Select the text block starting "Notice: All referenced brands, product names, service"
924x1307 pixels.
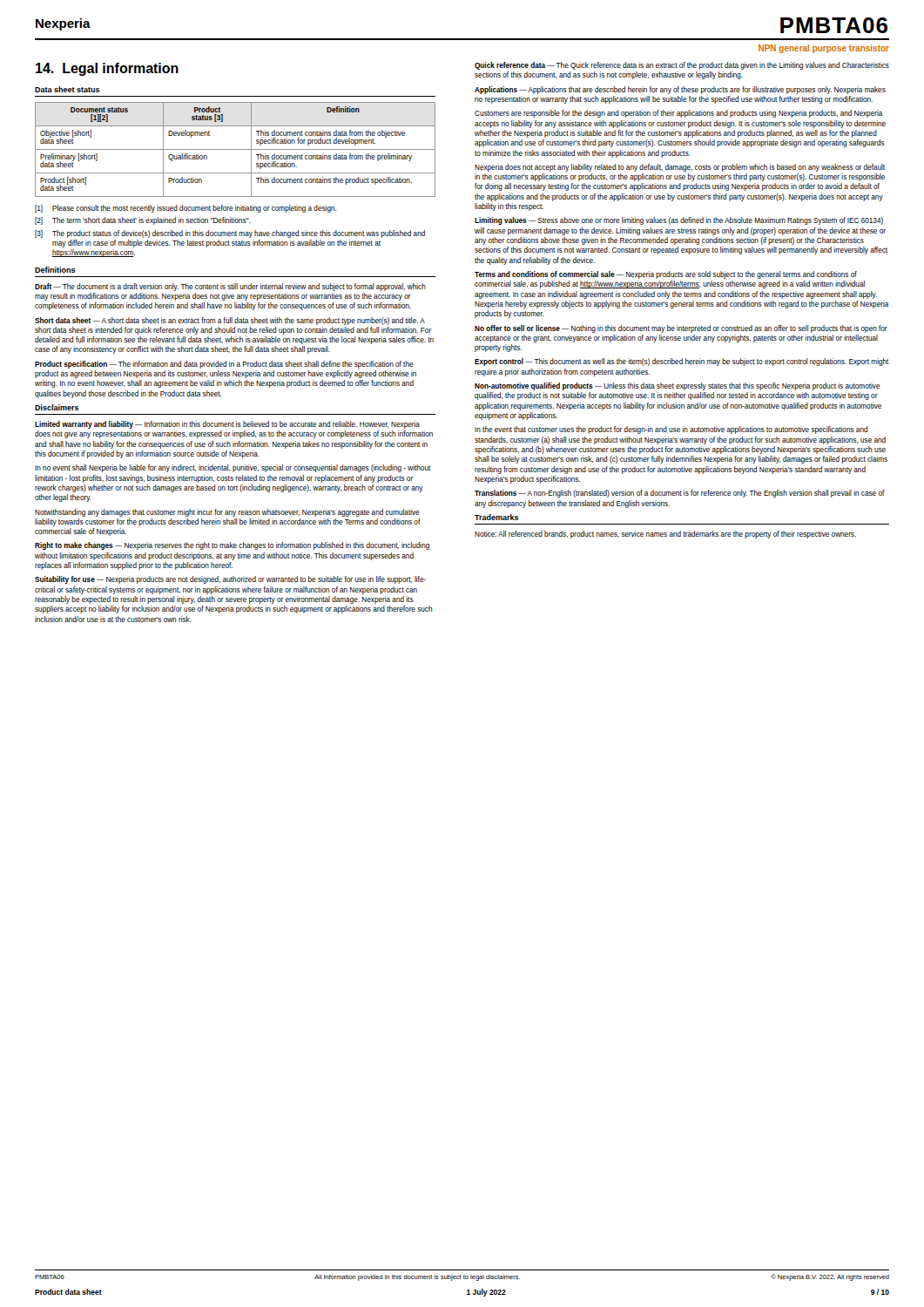point(665,534)
